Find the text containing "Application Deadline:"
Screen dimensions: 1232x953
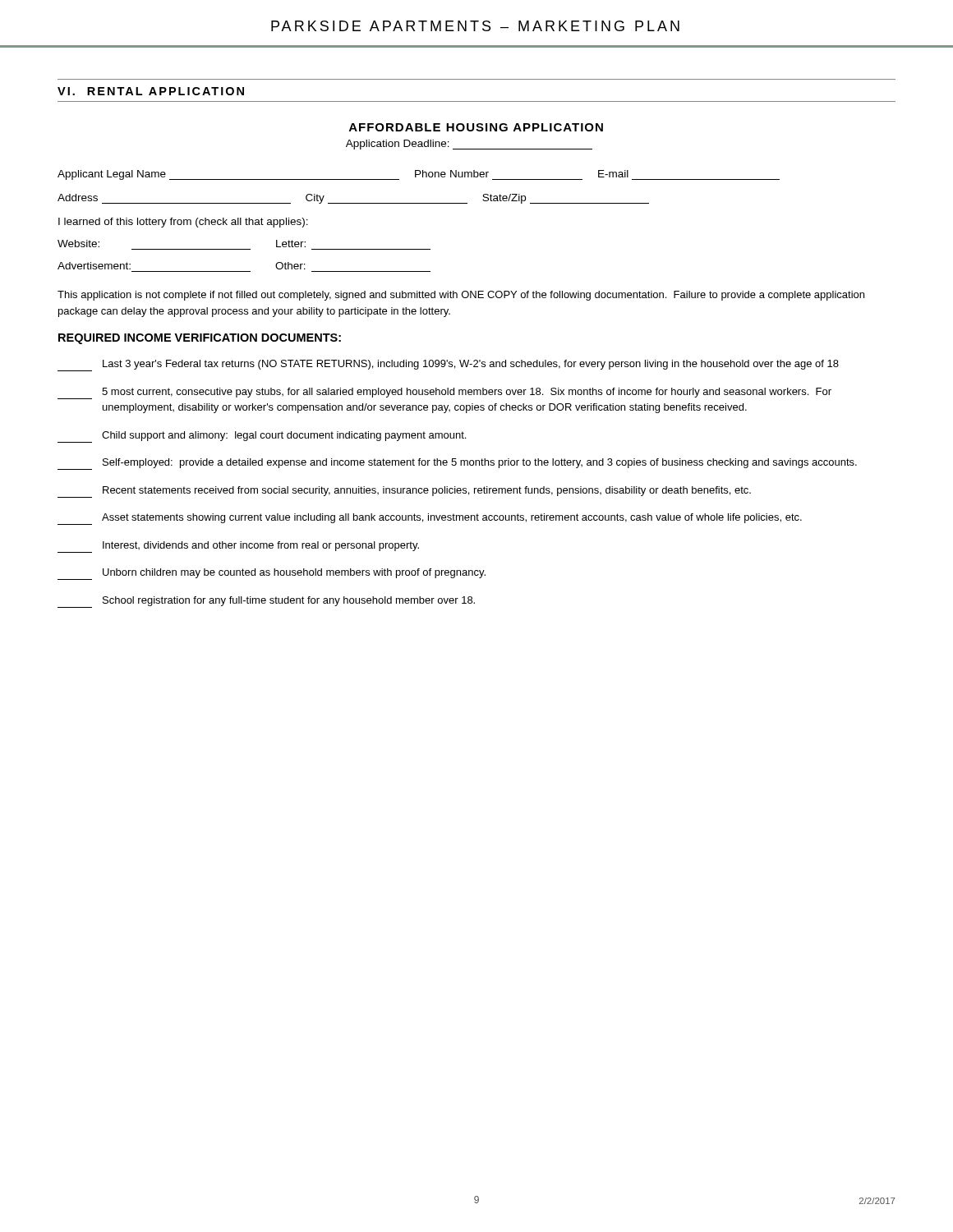pos(469,142)
